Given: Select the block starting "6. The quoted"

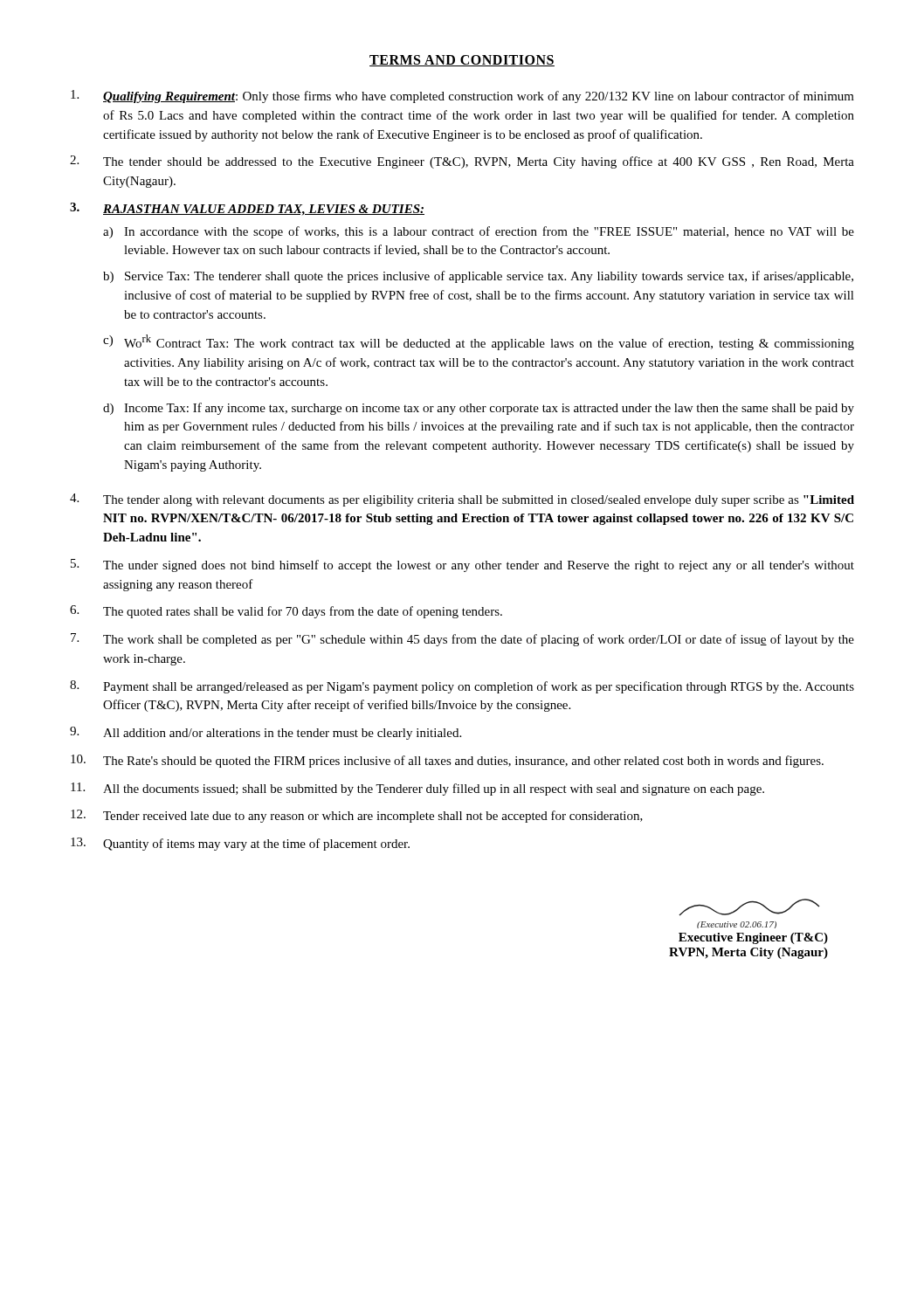Looking at the screenshot, I should pos(462,612).
